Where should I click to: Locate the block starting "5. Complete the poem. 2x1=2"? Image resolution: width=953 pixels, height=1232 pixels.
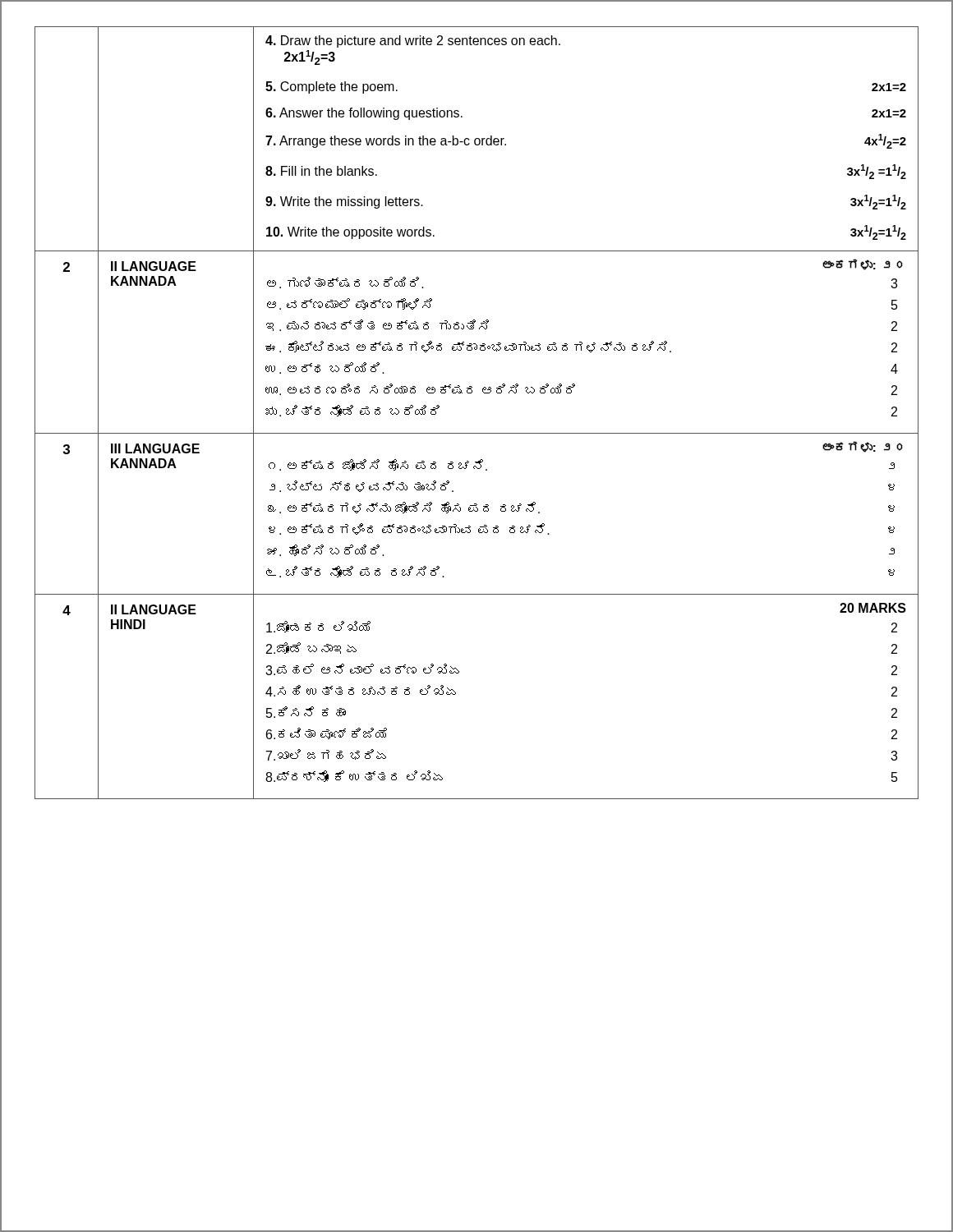tap(331, 87)
